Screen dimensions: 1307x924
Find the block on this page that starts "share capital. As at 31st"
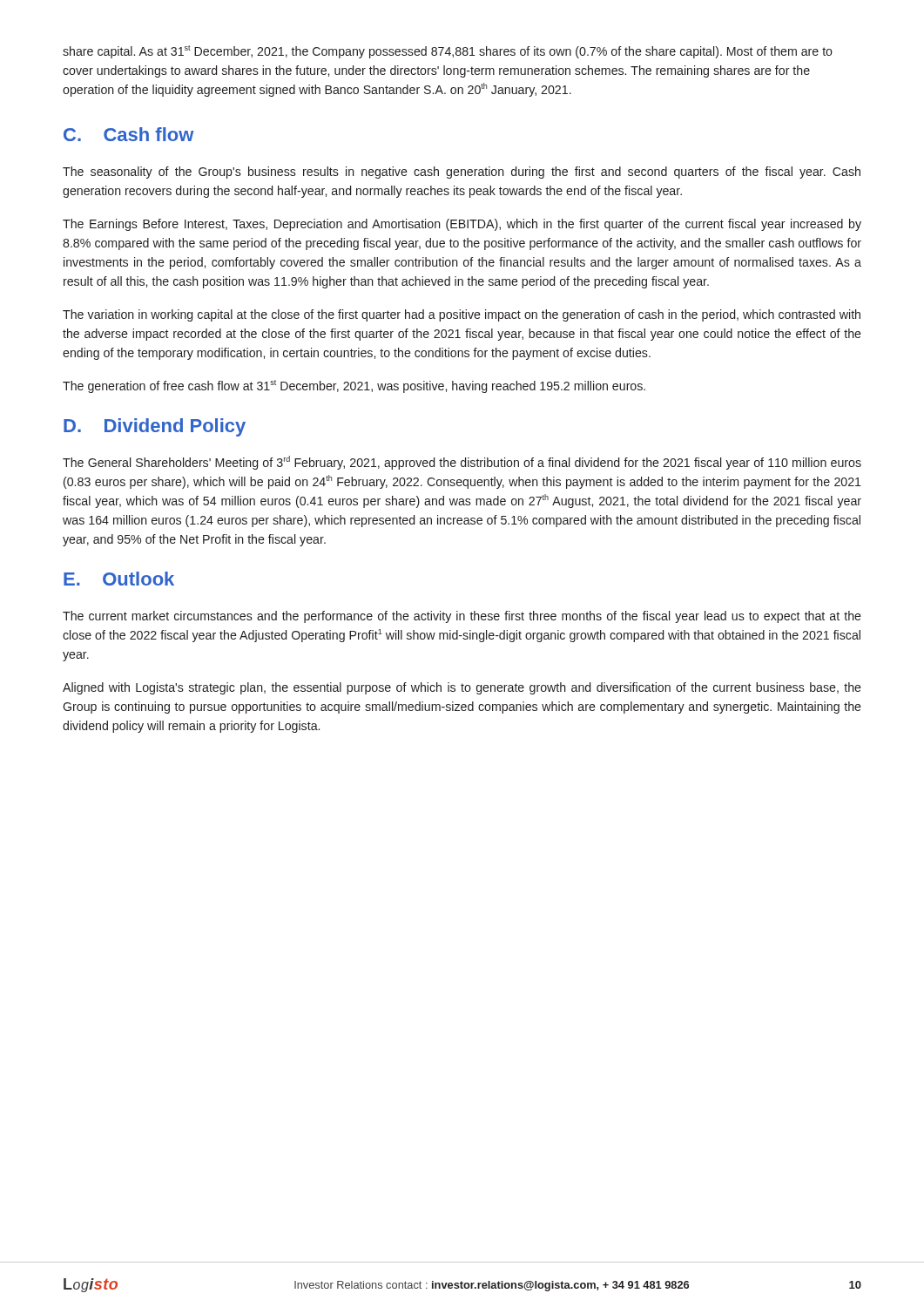click(448, 70)
